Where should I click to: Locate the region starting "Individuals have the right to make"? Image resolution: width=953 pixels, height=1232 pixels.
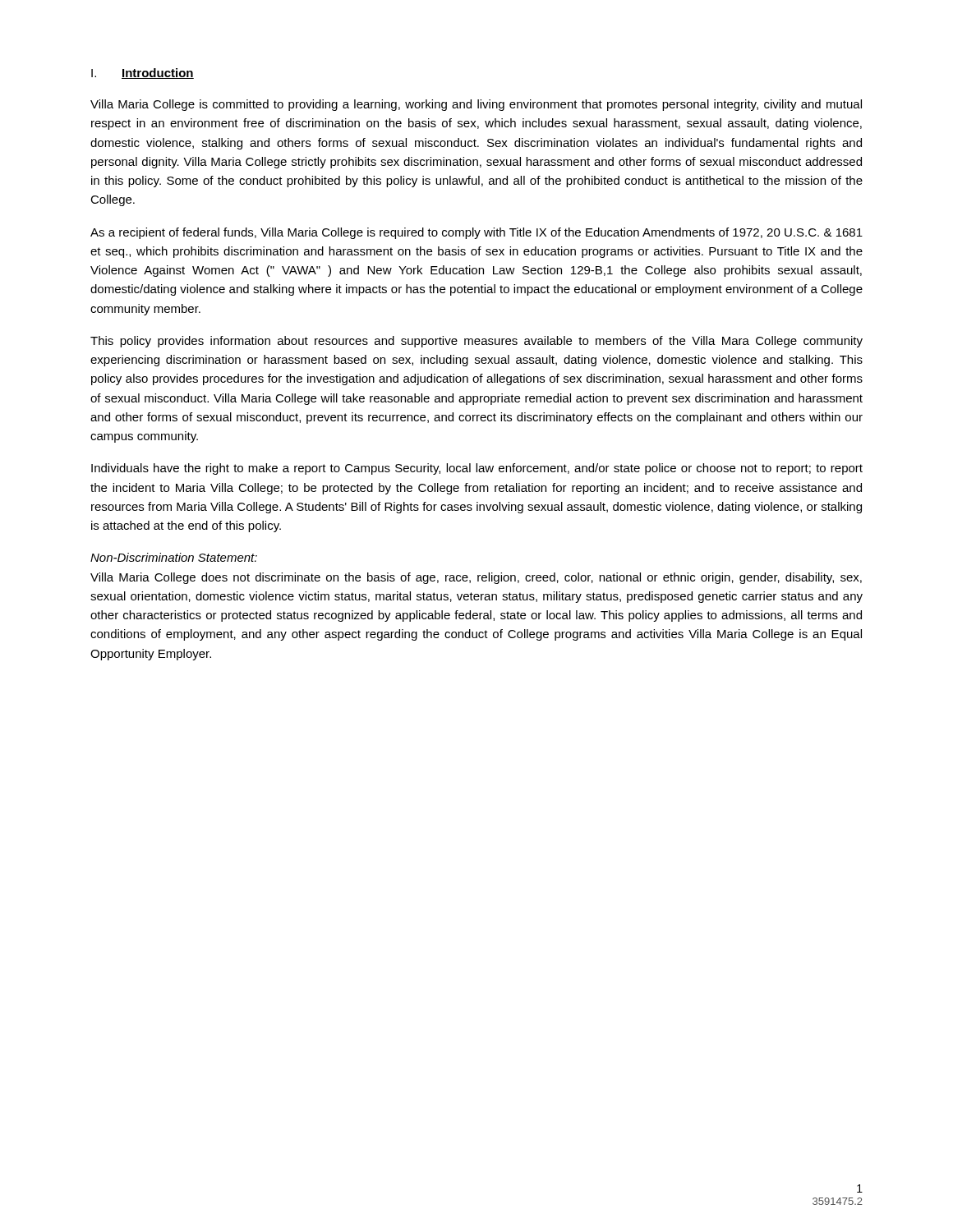tap(476, 497)
